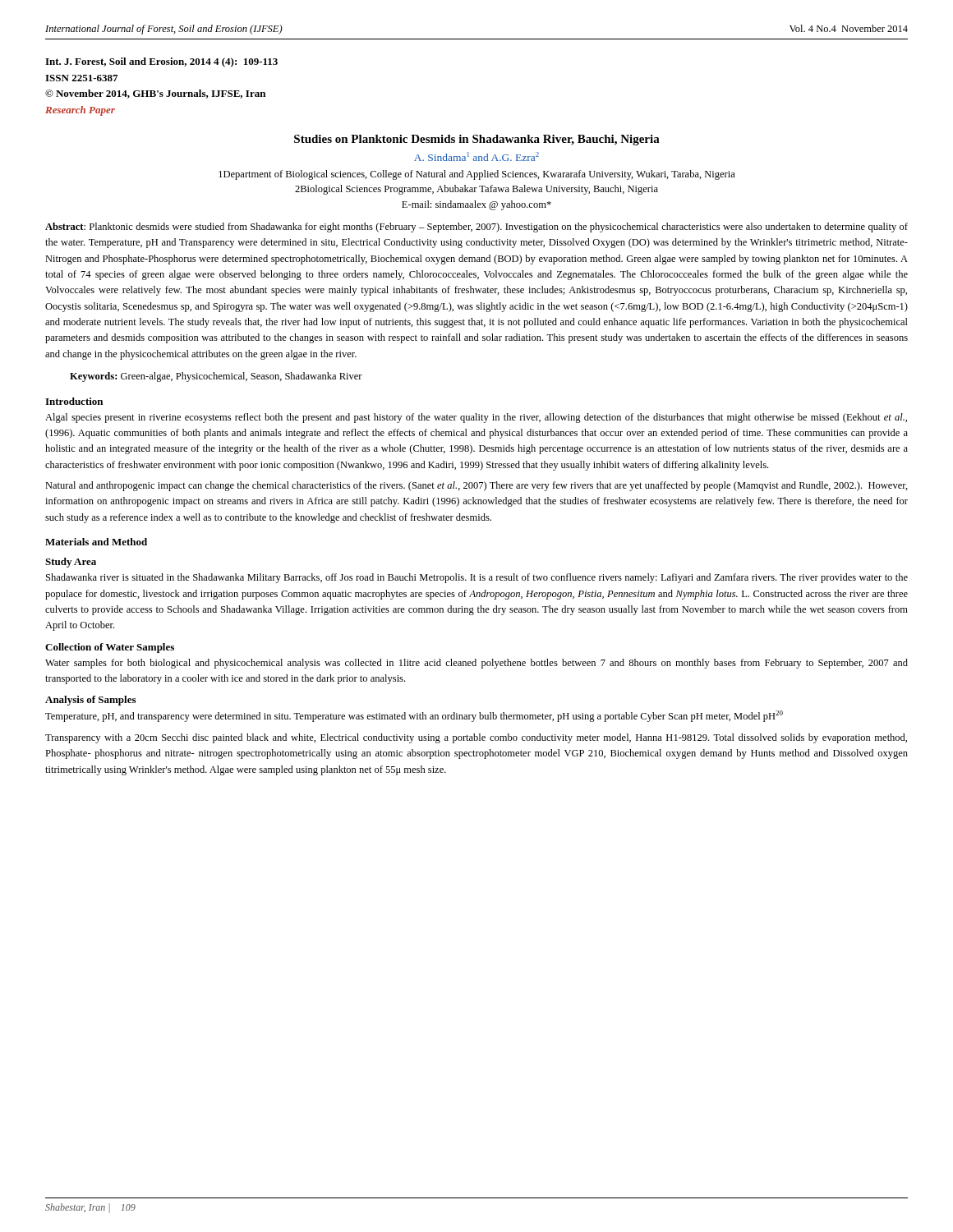
Task: Locate the text block containing "Keywords: Green-algae, Physicochemical,"
Action: point(216,376)
